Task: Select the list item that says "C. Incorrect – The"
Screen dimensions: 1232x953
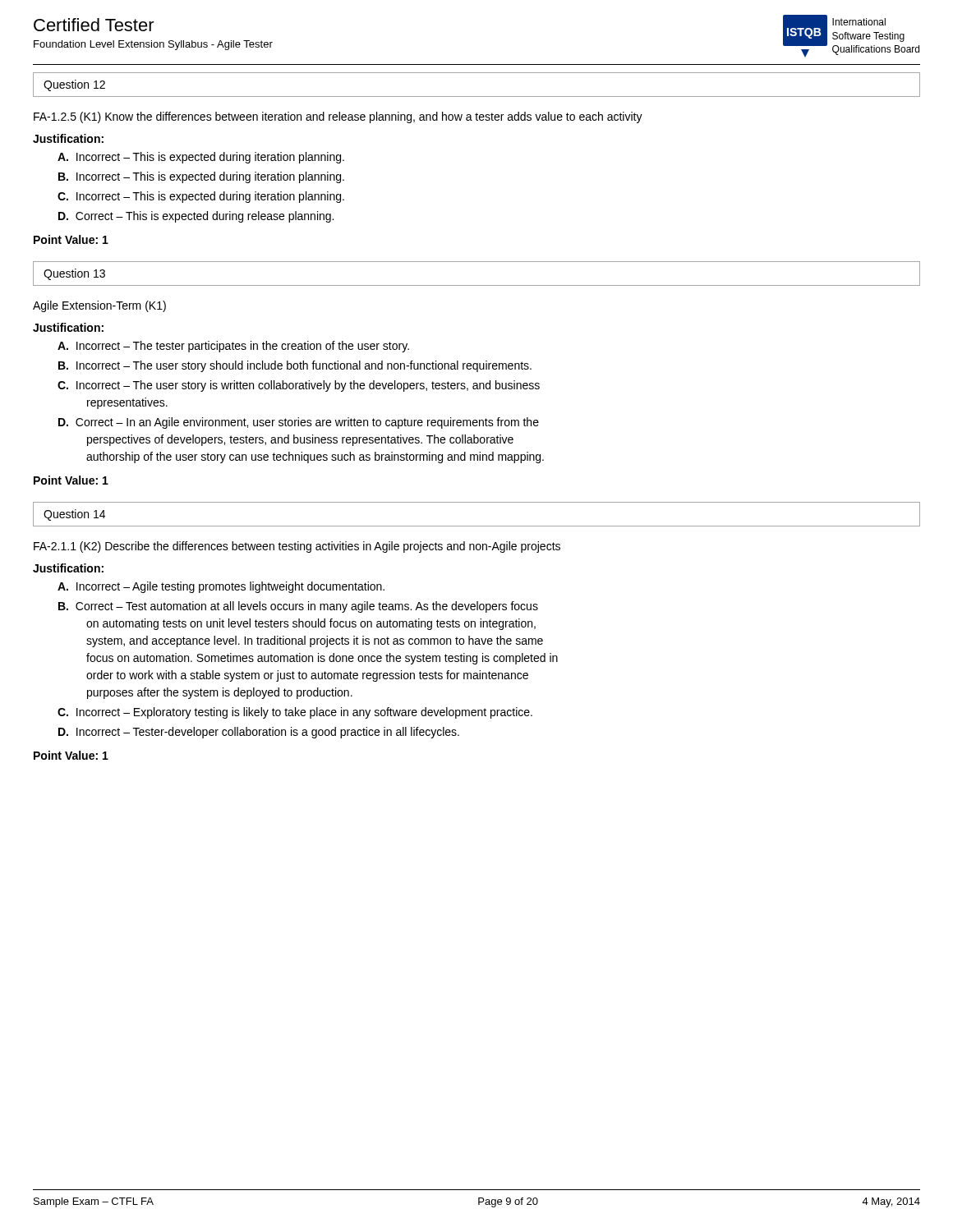Action: pos(299,394)
